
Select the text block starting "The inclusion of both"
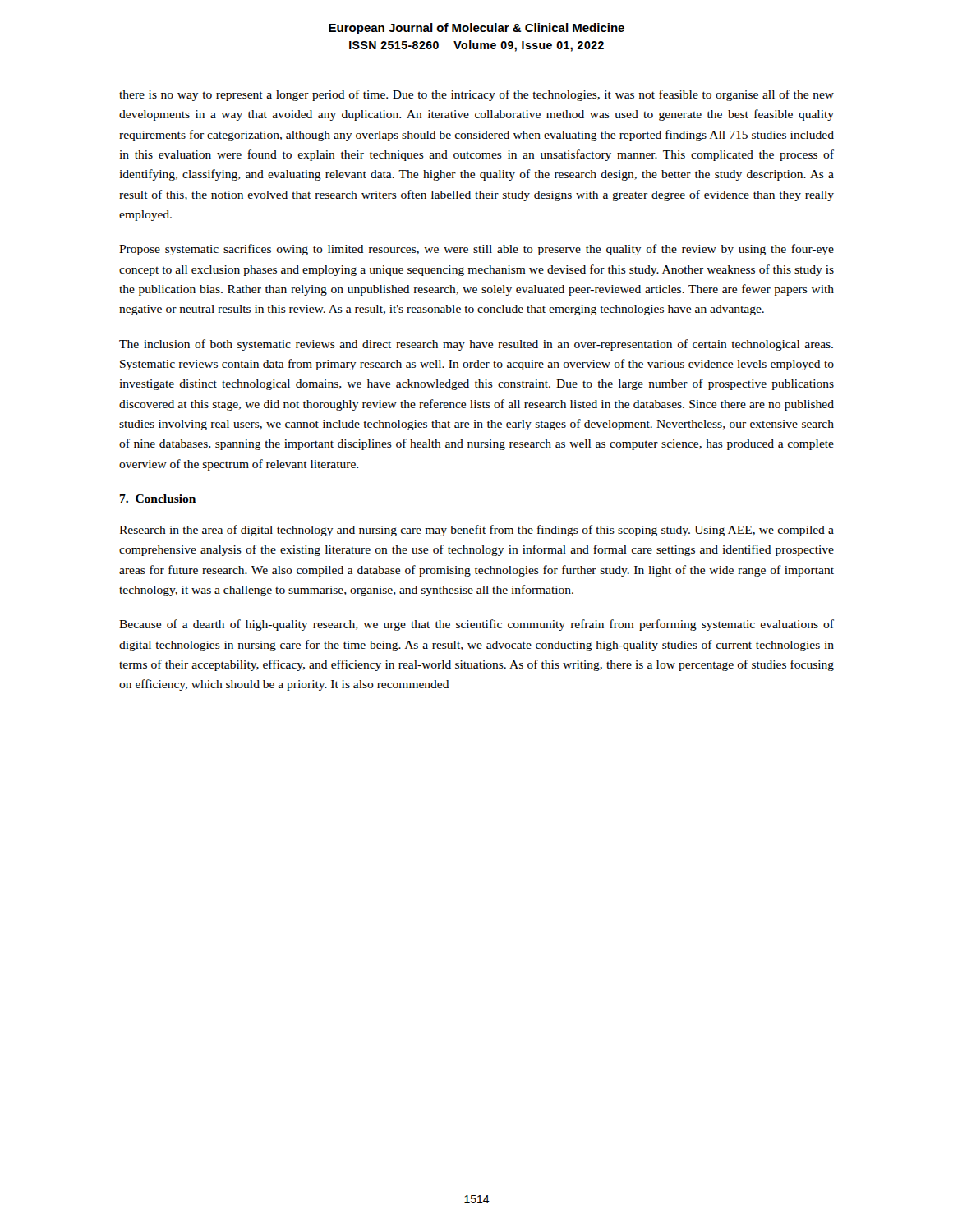point(476,403)
